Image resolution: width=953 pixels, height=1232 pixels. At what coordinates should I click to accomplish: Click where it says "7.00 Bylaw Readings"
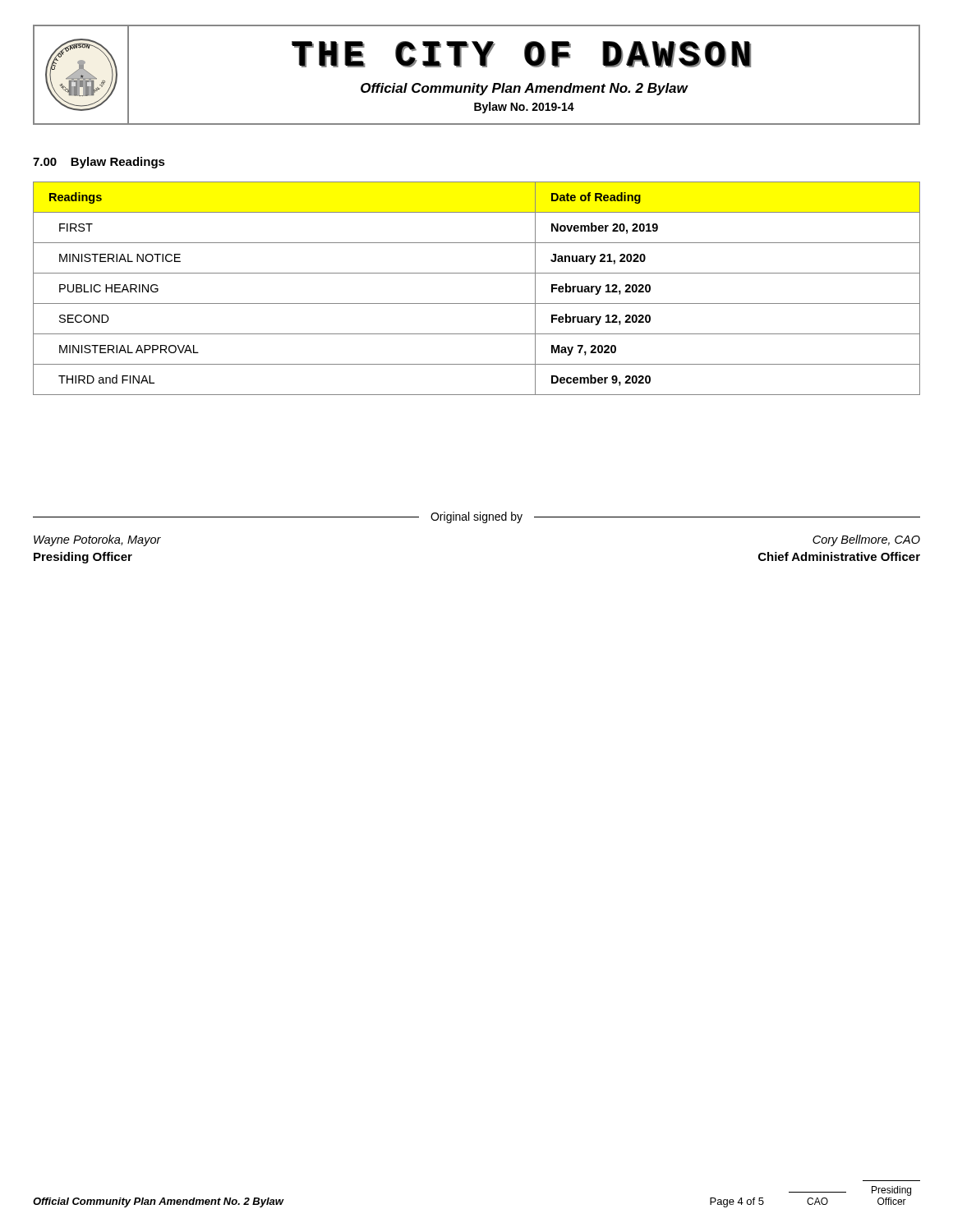point(99,162)
